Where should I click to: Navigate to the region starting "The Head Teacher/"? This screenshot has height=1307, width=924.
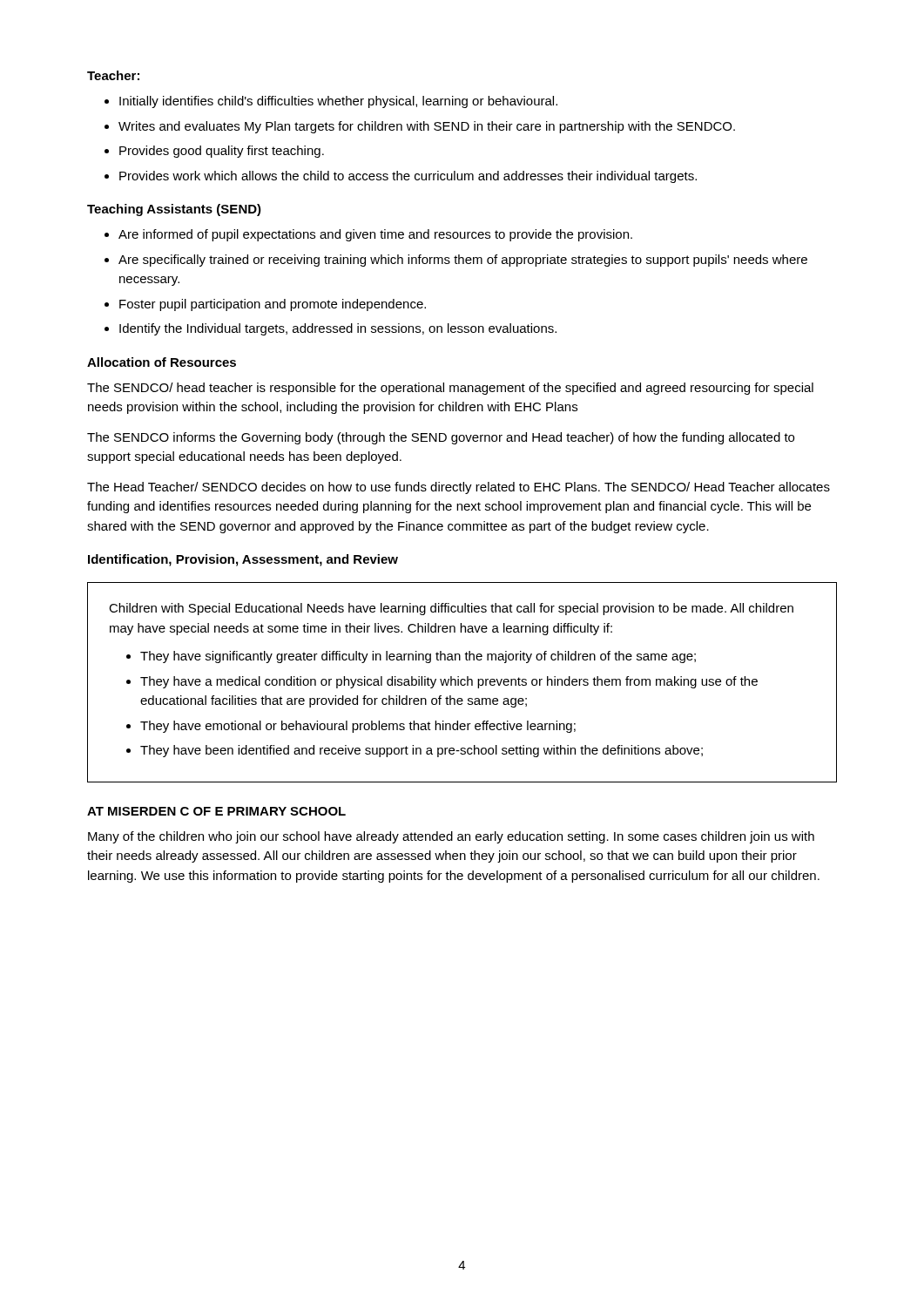point(459,506)
